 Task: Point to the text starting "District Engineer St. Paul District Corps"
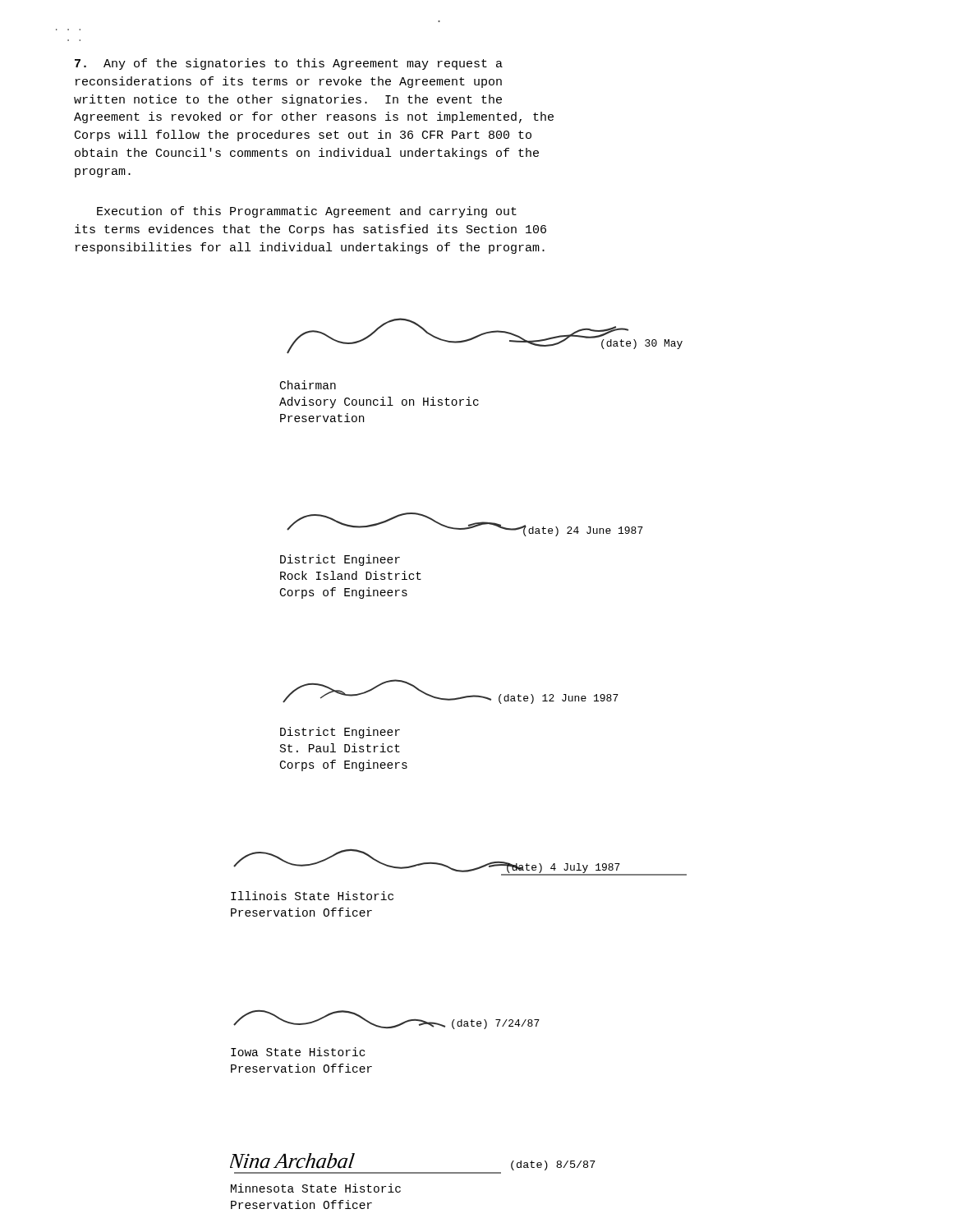(x=344, y=749)
